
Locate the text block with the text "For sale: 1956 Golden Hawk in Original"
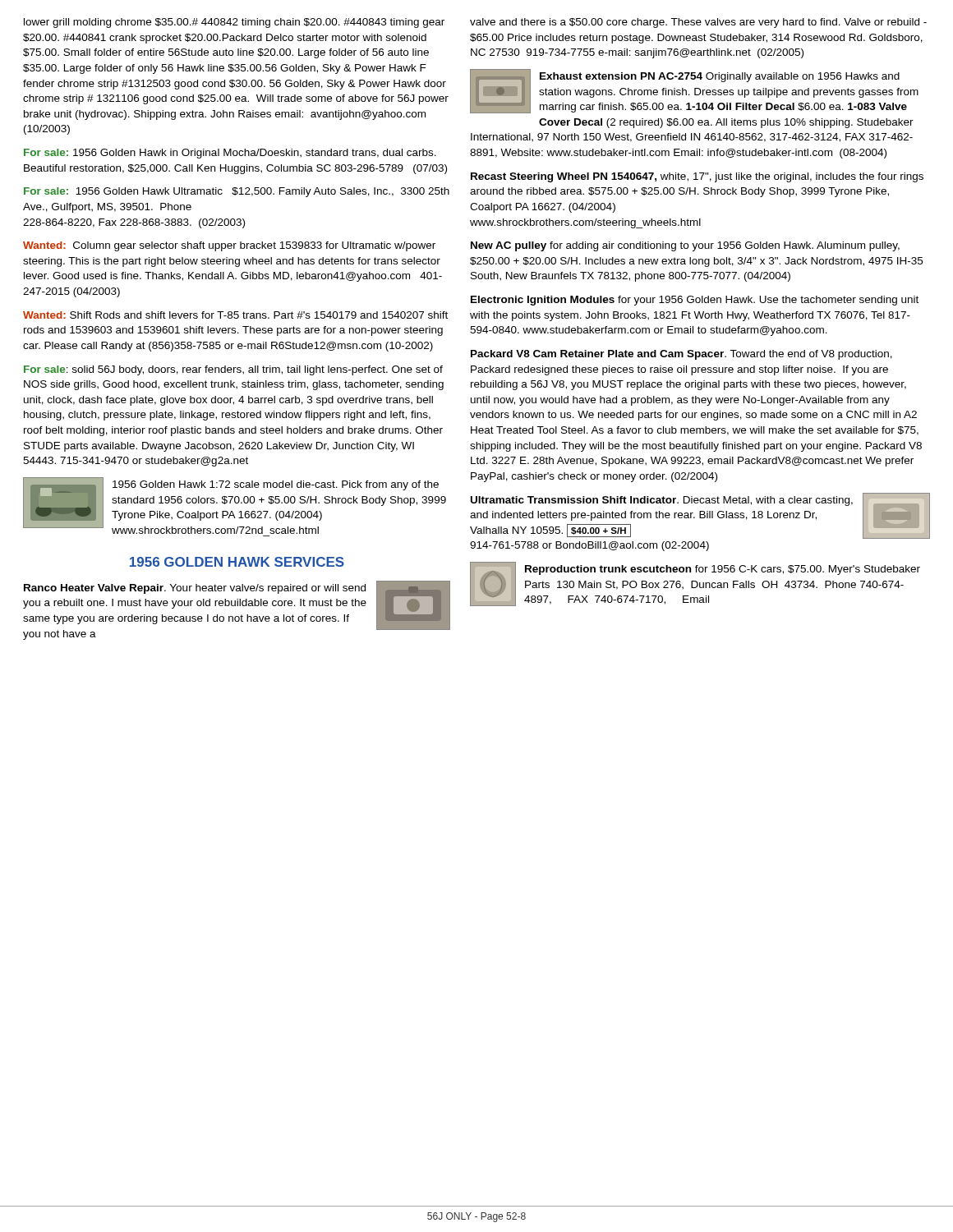(x=235, y=160)
